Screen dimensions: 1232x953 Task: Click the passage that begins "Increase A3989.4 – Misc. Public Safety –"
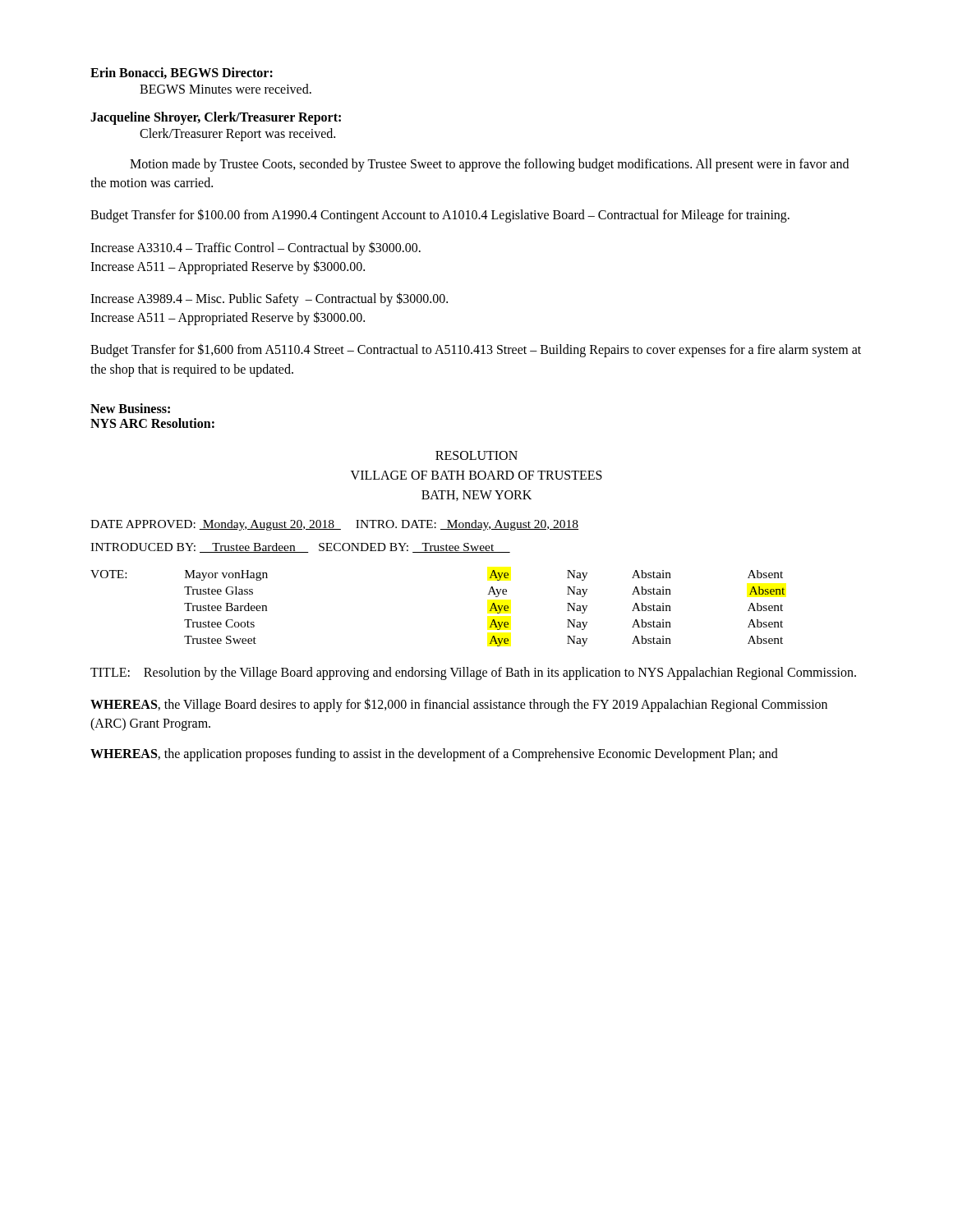click(270, 308)
